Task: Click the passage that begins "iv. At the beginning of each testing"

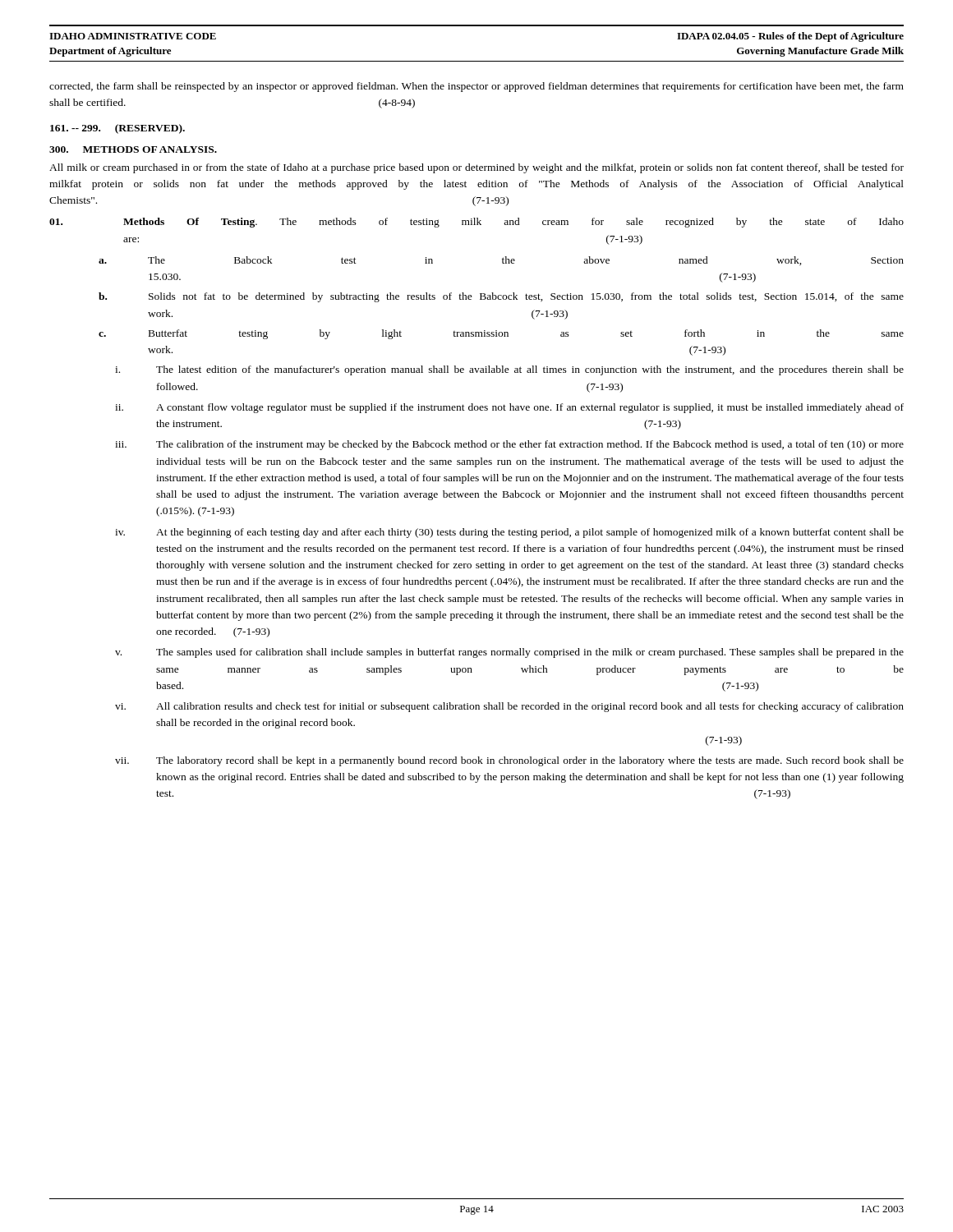Action: pyautogui.click(x=509, y=582)
